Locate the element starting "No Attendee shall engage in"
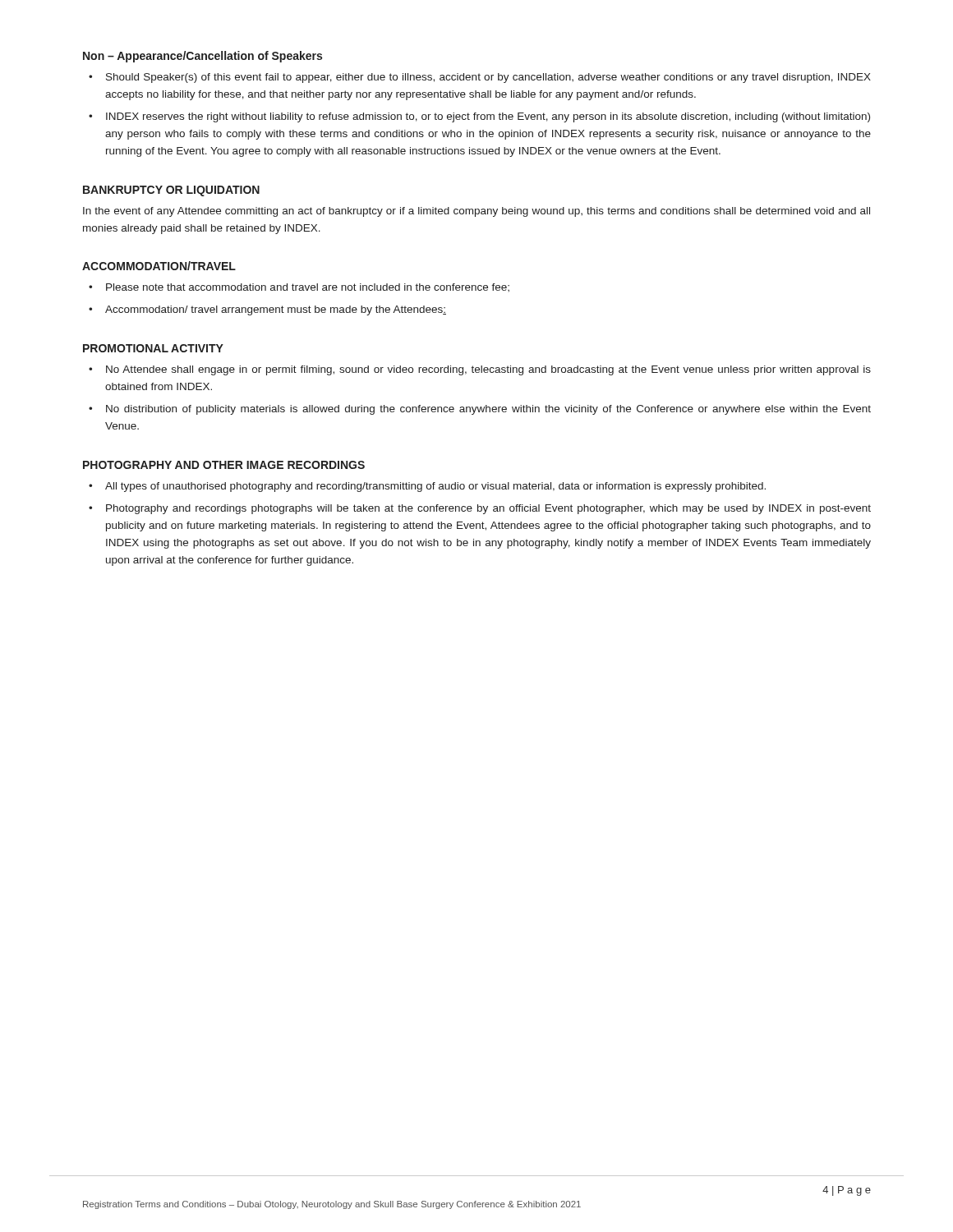 pos(488,378)
